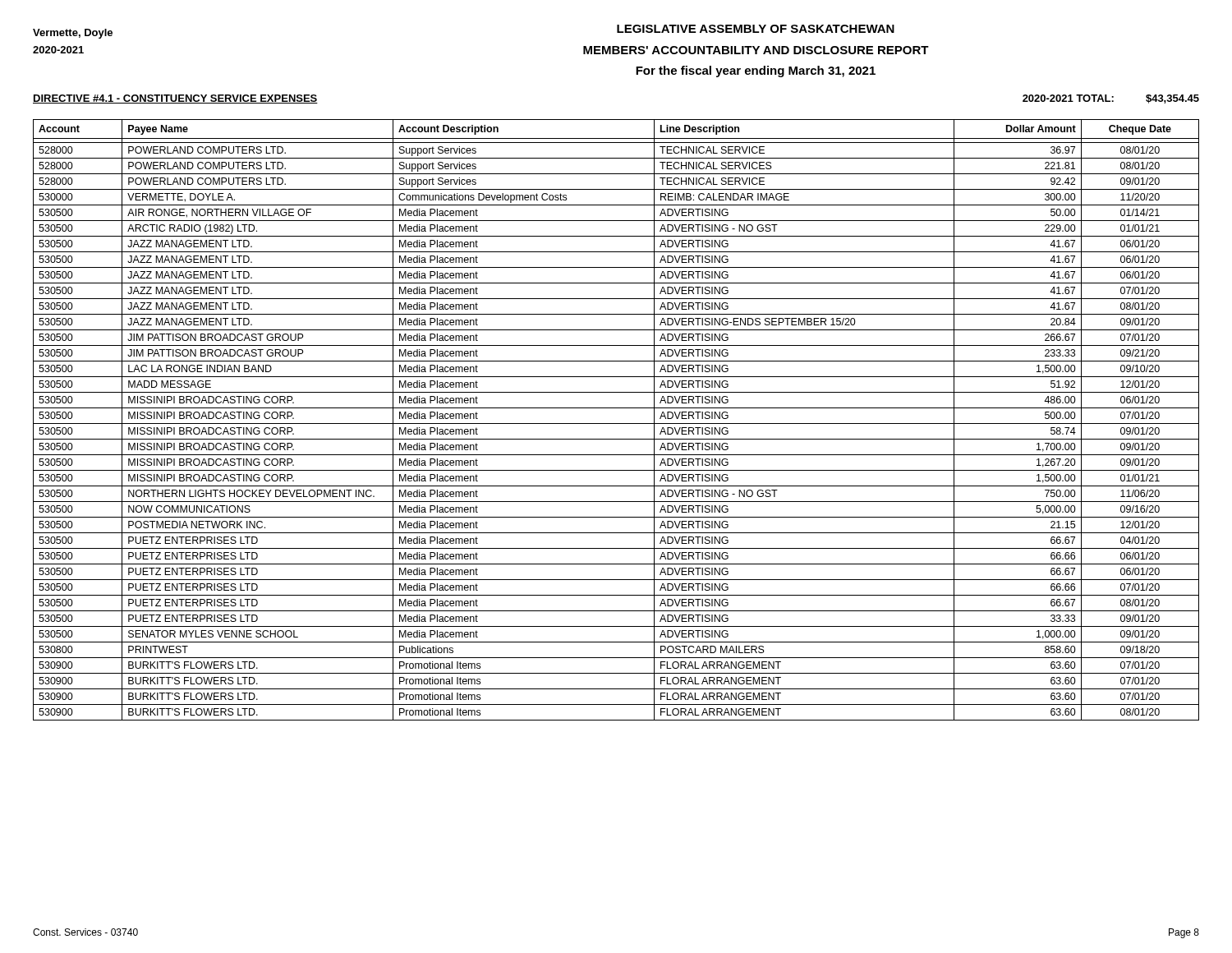The image size is (1232, 953).
Task: Find the element starting "DIRECTIVE #4.1 - CONSTITUENCY SERVICE EXPENSES"
Action: tap(175, 99)
